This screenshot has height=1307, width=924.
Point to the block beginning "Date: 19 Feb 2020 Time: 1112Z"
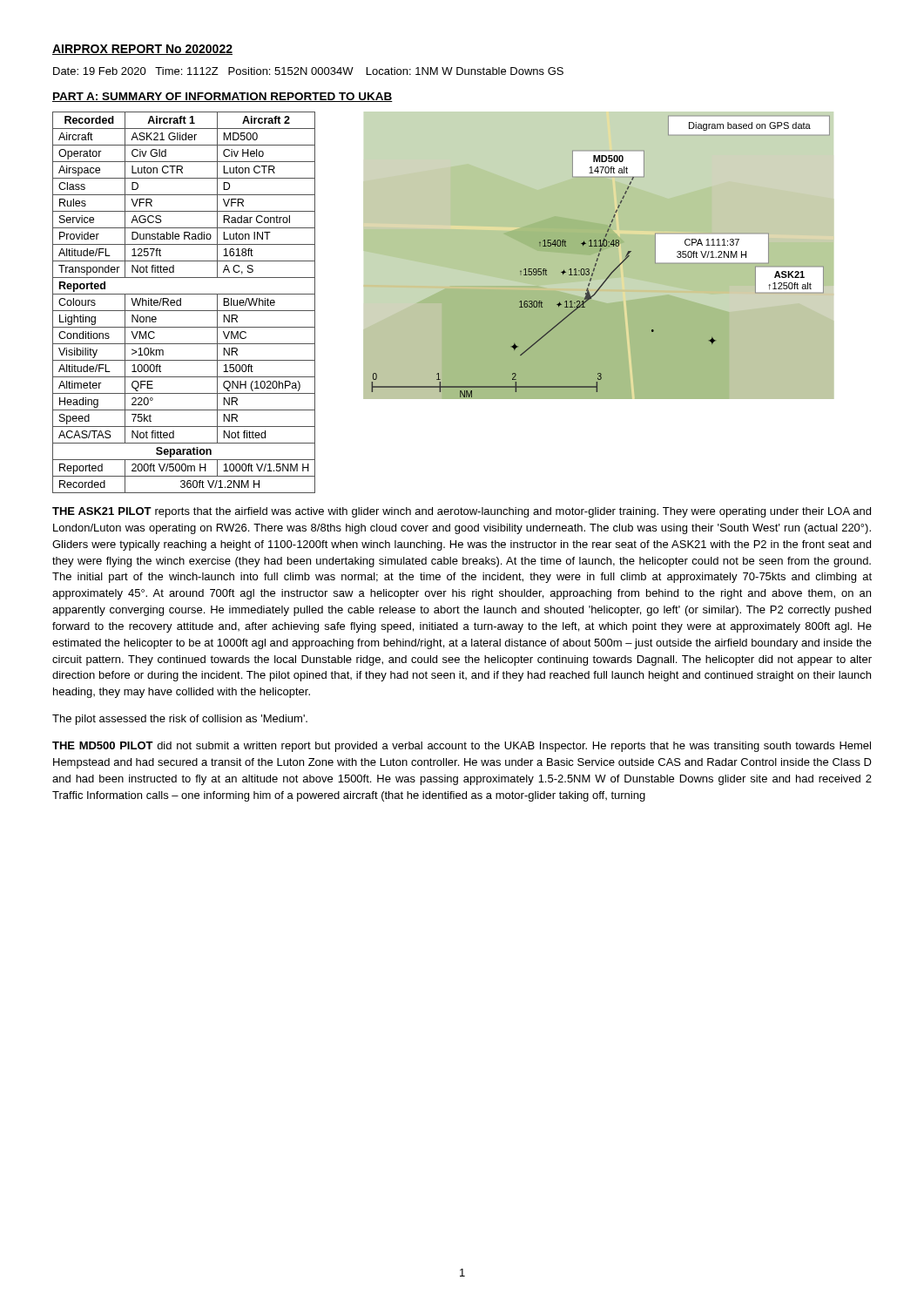[x=308, y=71]
